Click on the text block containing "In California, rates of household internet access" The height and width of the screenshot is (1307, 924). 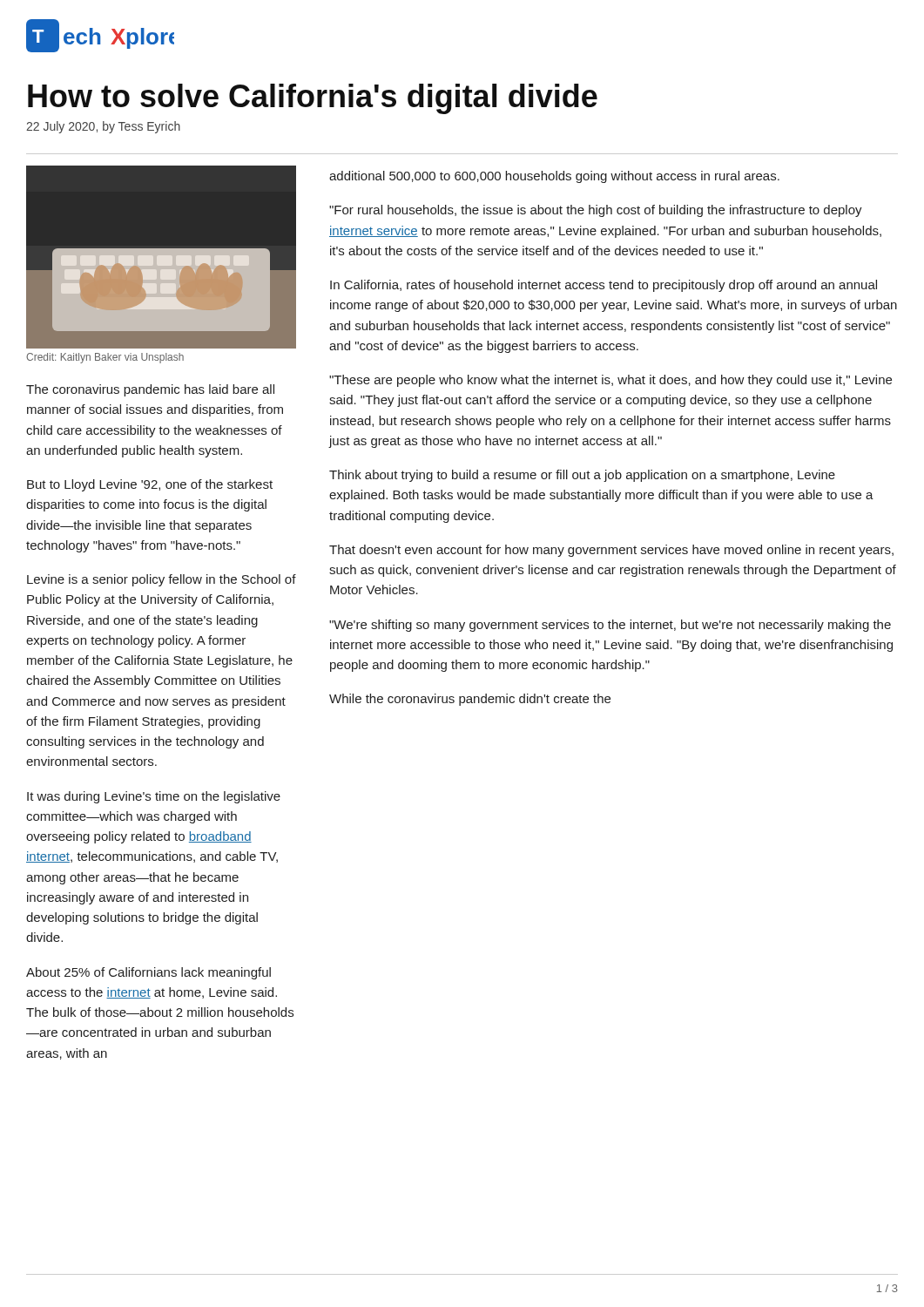coord(614,315)
